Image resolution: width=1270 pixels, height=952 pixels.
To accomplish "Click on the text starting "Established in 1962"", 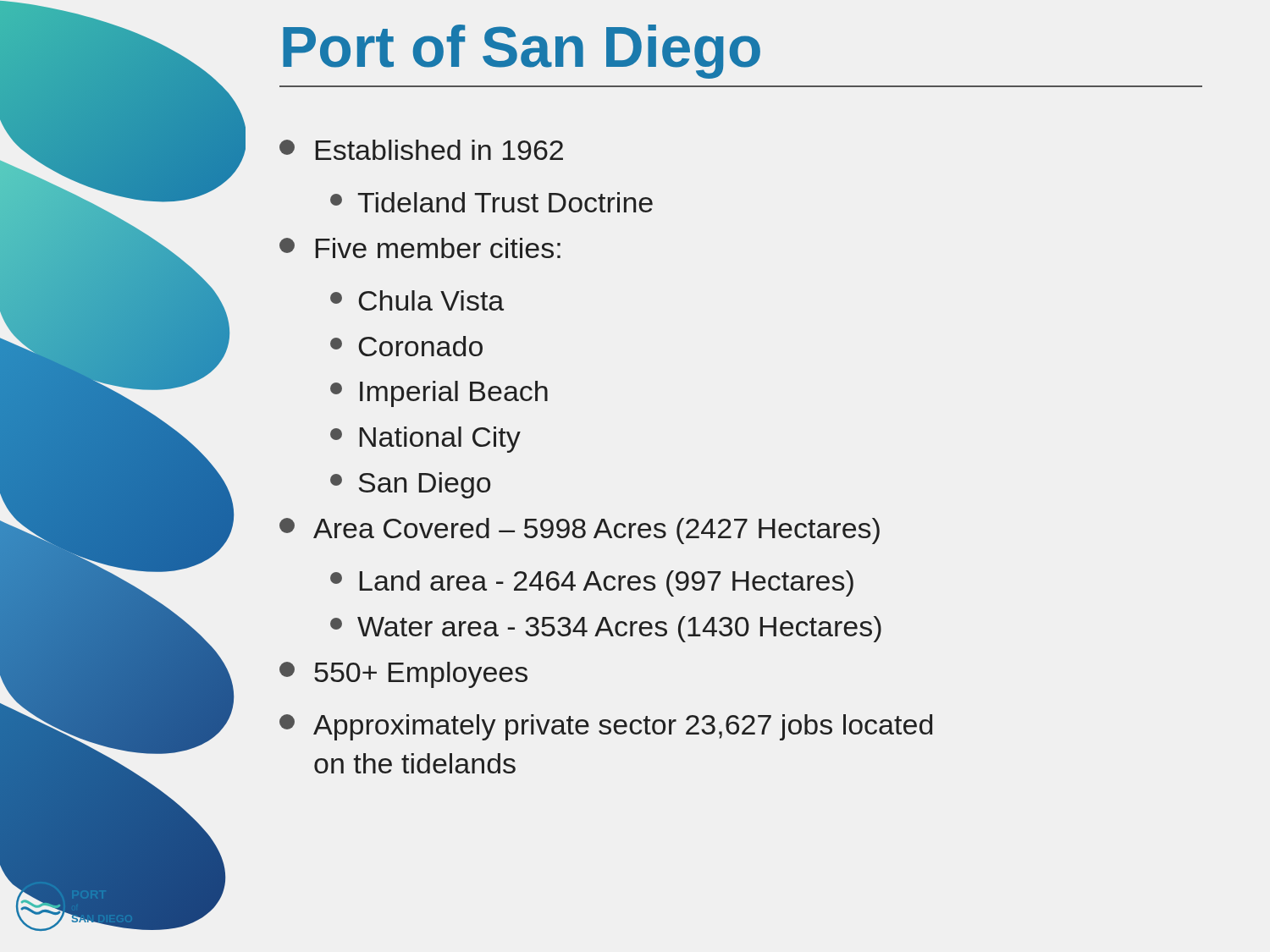I will (422, 151).
